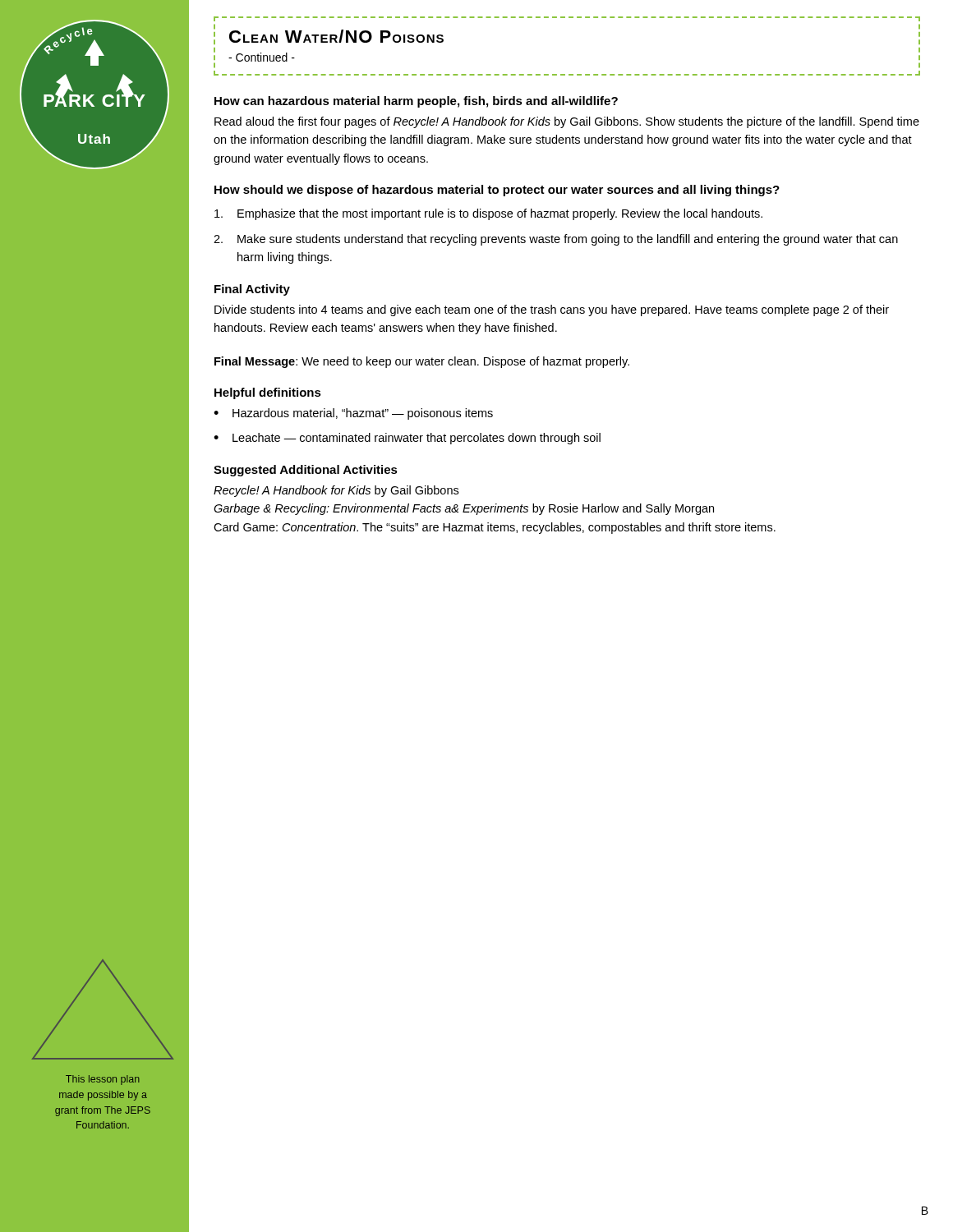The width and height of the screenshot is (953, 1232).
Task: Locate the region starting "Suggested Additional Activities"
Action: point(306,469)
